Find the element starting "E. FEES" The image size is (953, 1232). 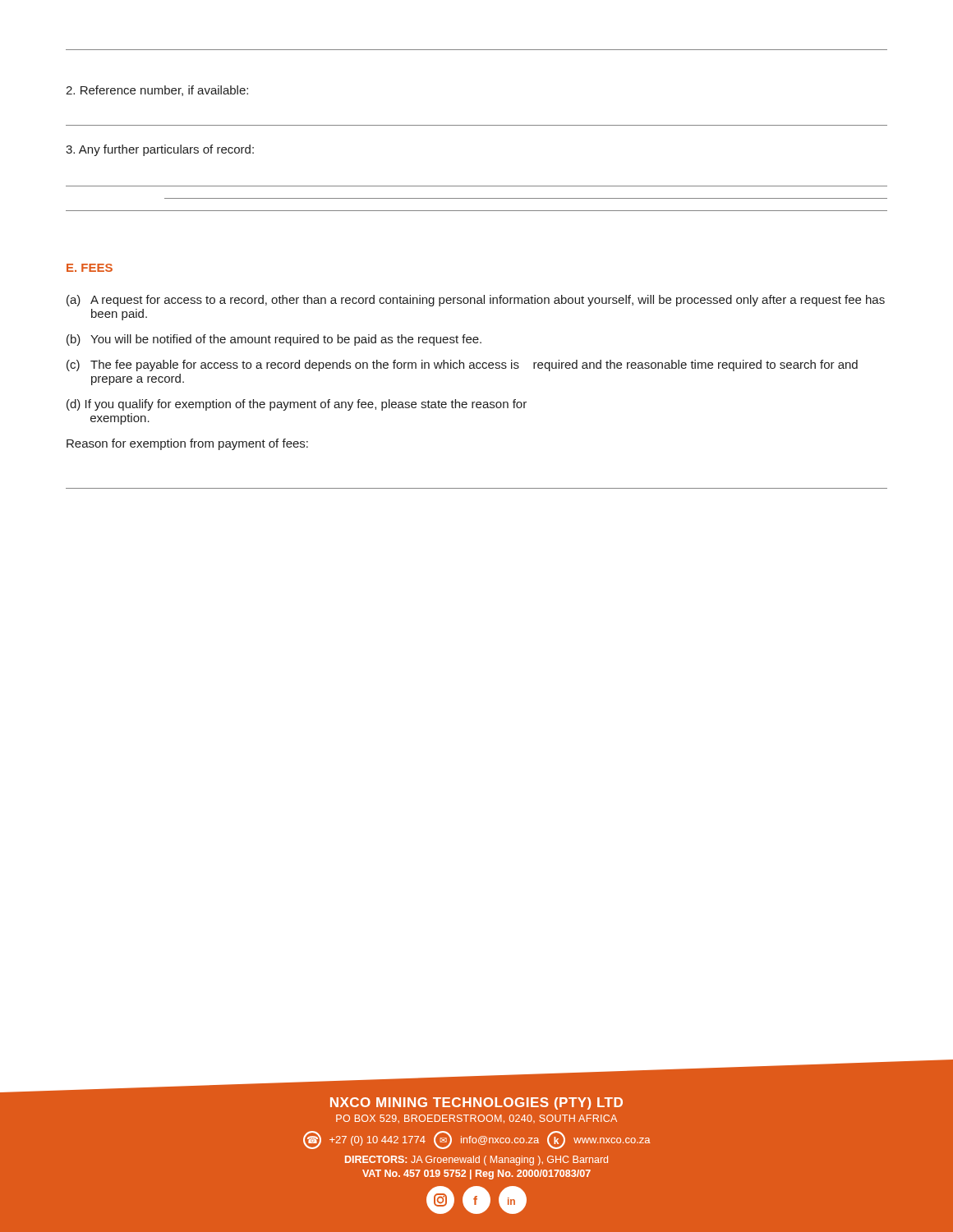[x=89, y=267]
